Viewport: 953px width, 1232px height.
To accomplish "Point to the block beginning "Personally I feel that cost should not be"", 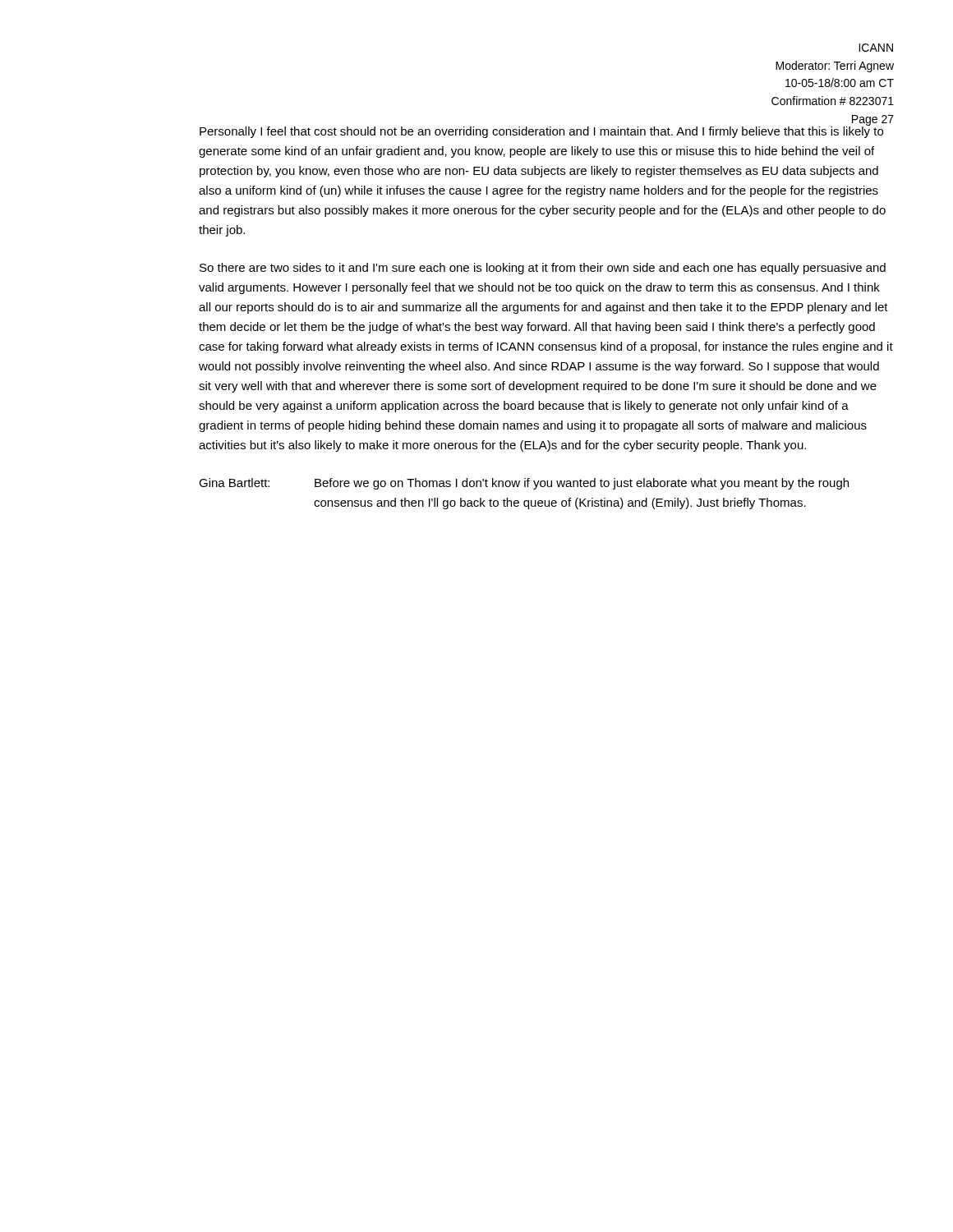I will 542,180.
